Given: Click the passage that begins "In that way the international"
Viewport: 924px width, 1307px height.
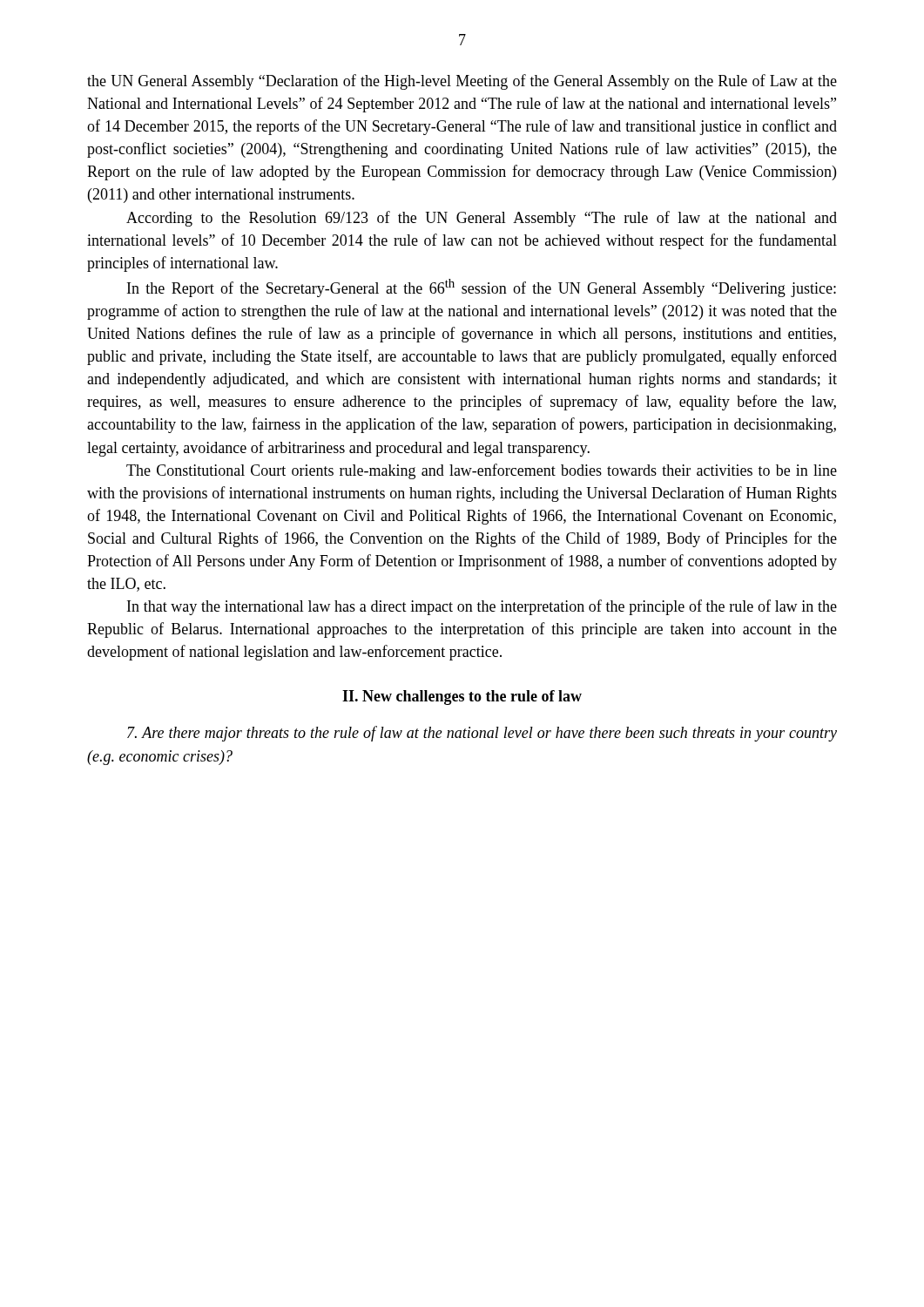Looking at the screenshot, I should point(462,629).
